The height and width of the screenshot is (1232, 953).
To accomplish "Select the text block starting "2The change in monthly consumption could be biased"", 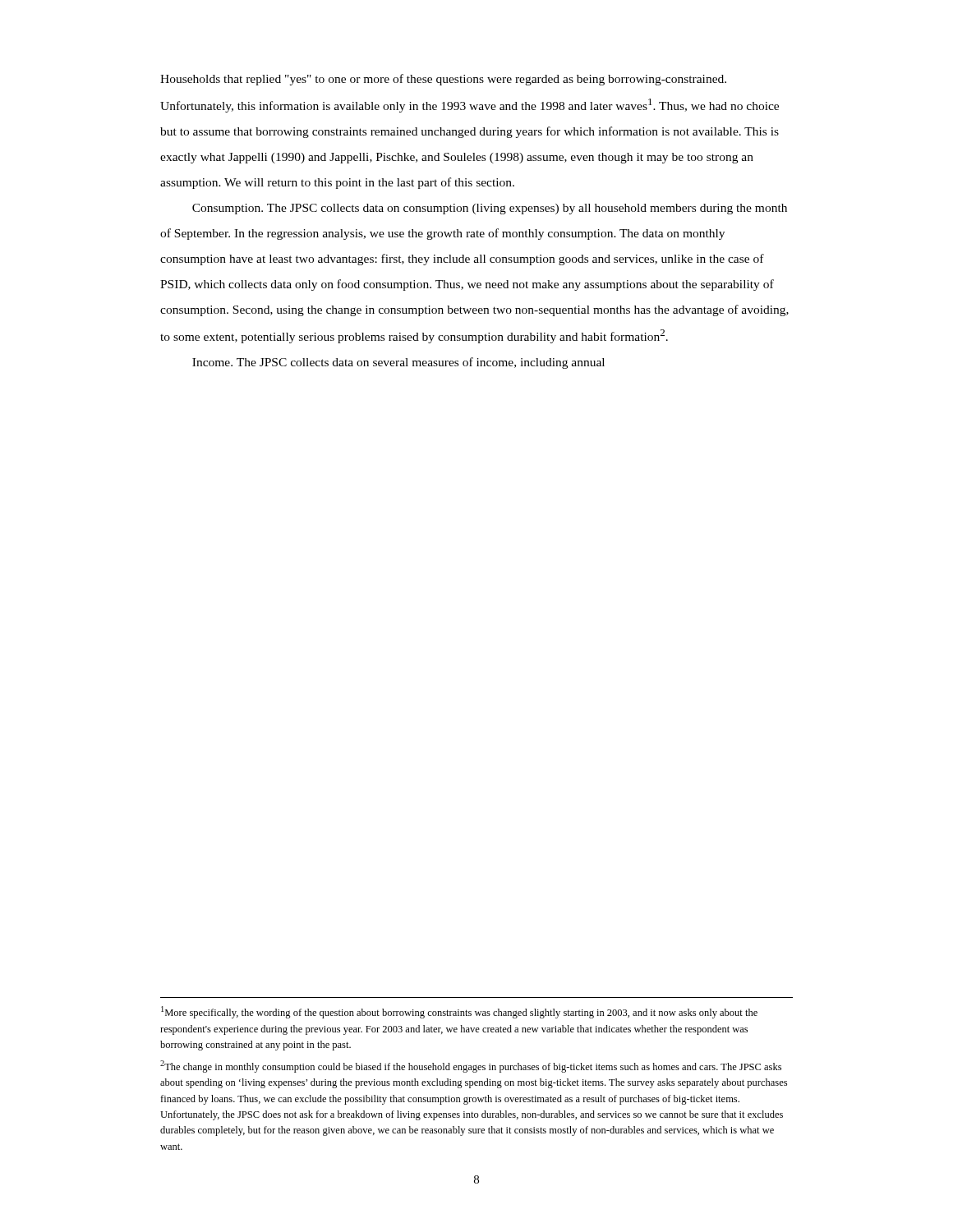I will pyautogui.click(x=474, y=1105).
